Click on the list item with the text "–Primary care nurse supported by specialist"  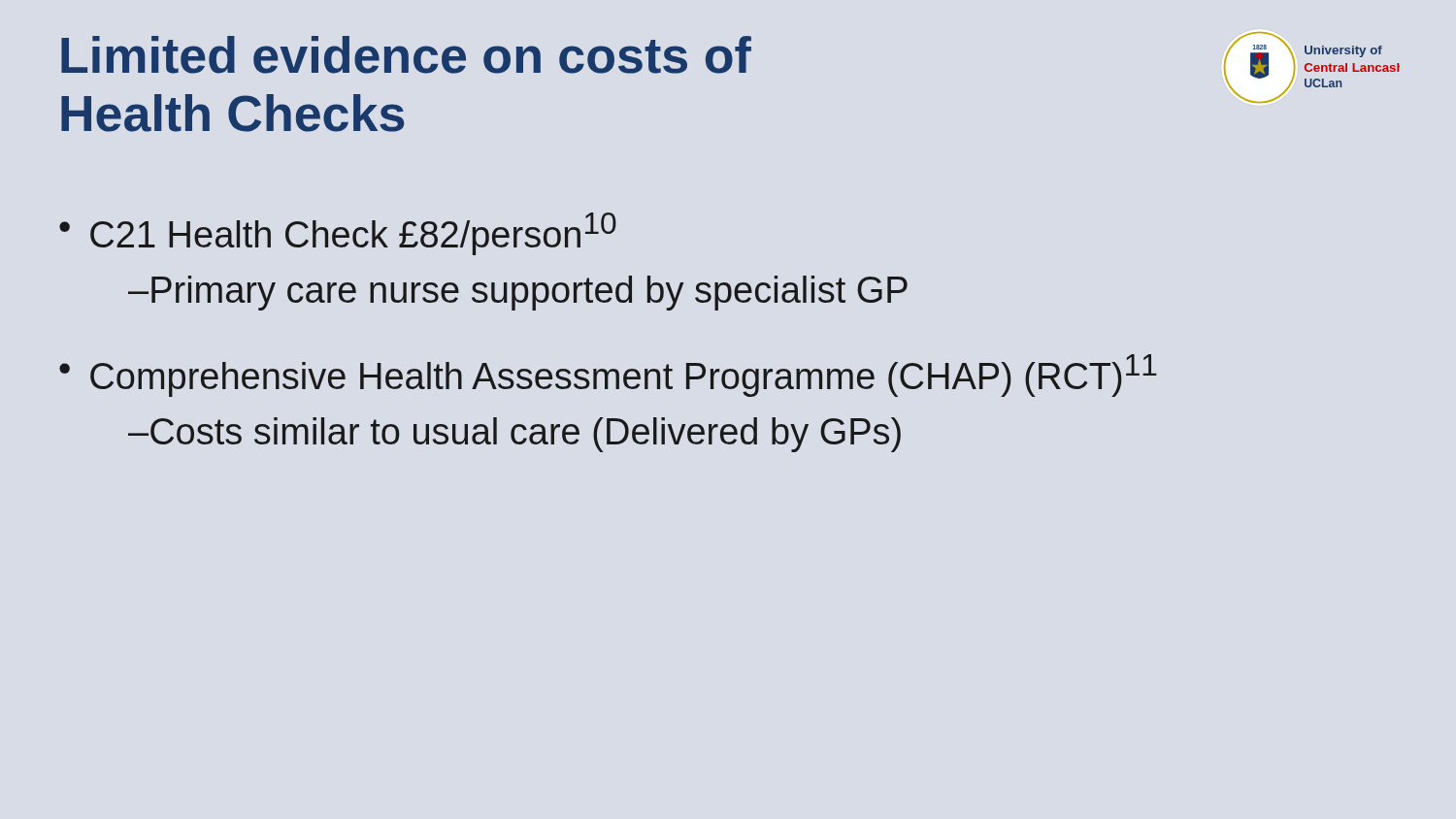coord(519,290)
